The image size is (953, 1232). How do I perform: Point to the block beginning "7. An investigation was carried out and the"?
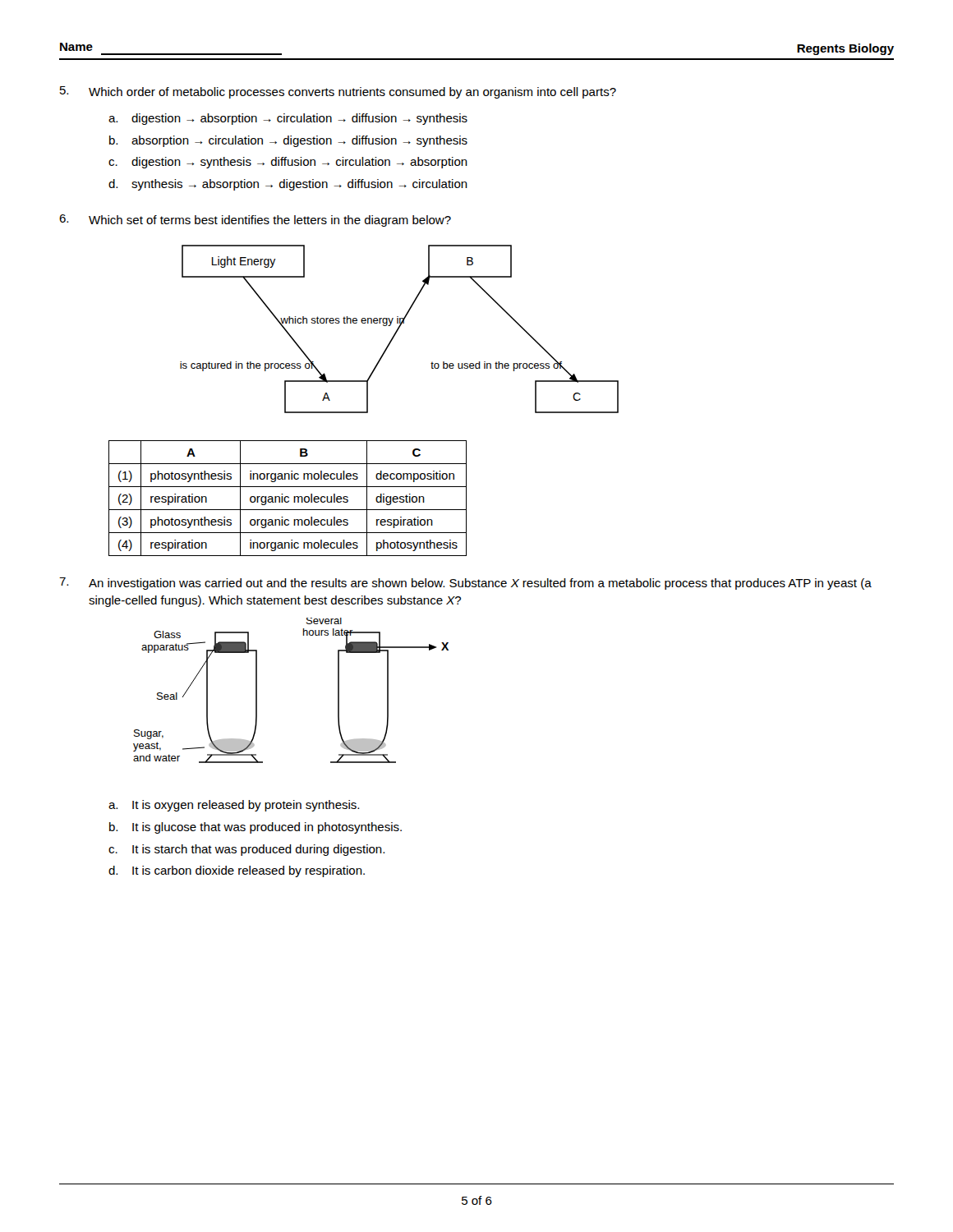coord(476,592)
